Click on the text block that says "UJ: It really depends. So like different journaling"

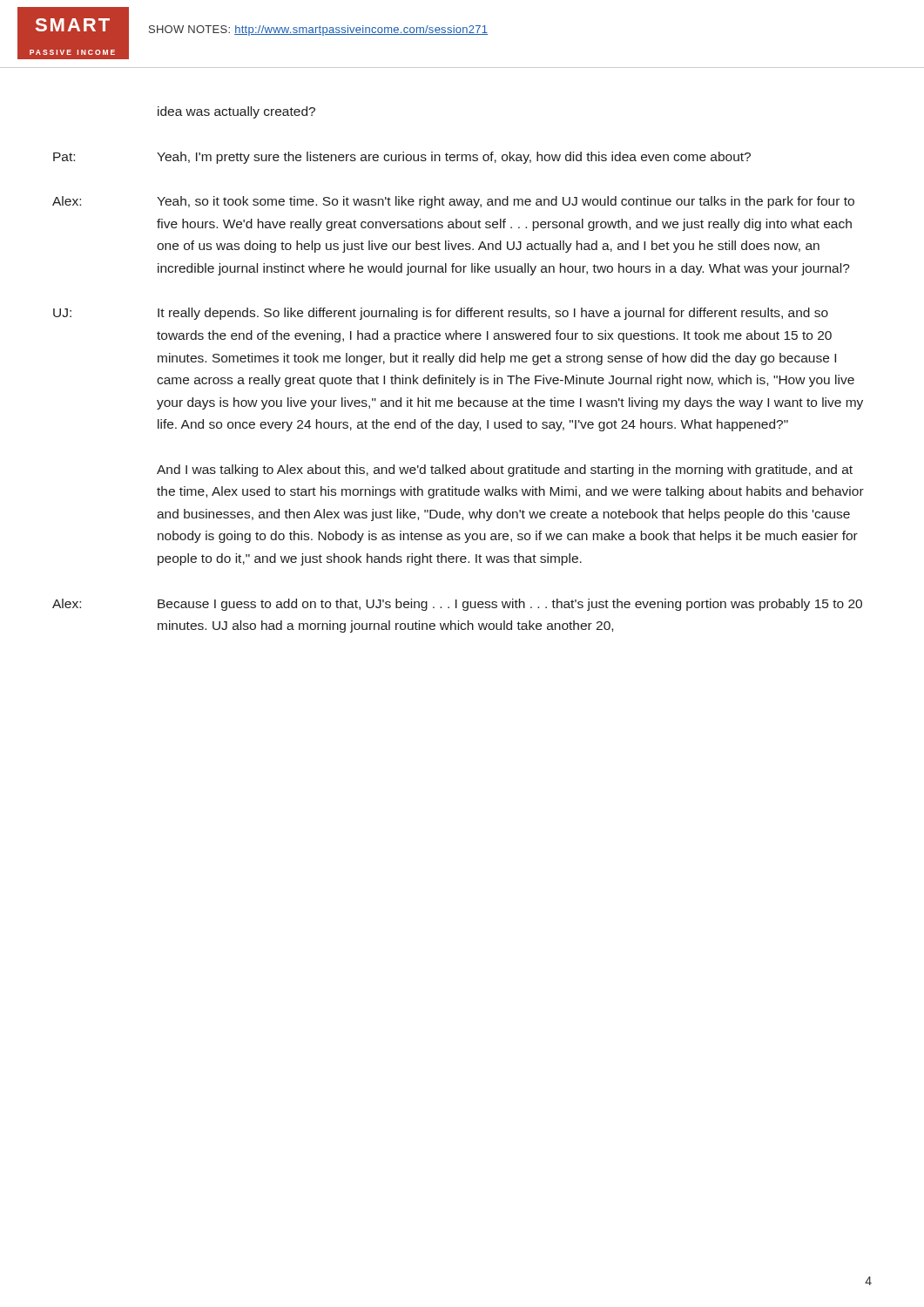(x=462, y=369)
